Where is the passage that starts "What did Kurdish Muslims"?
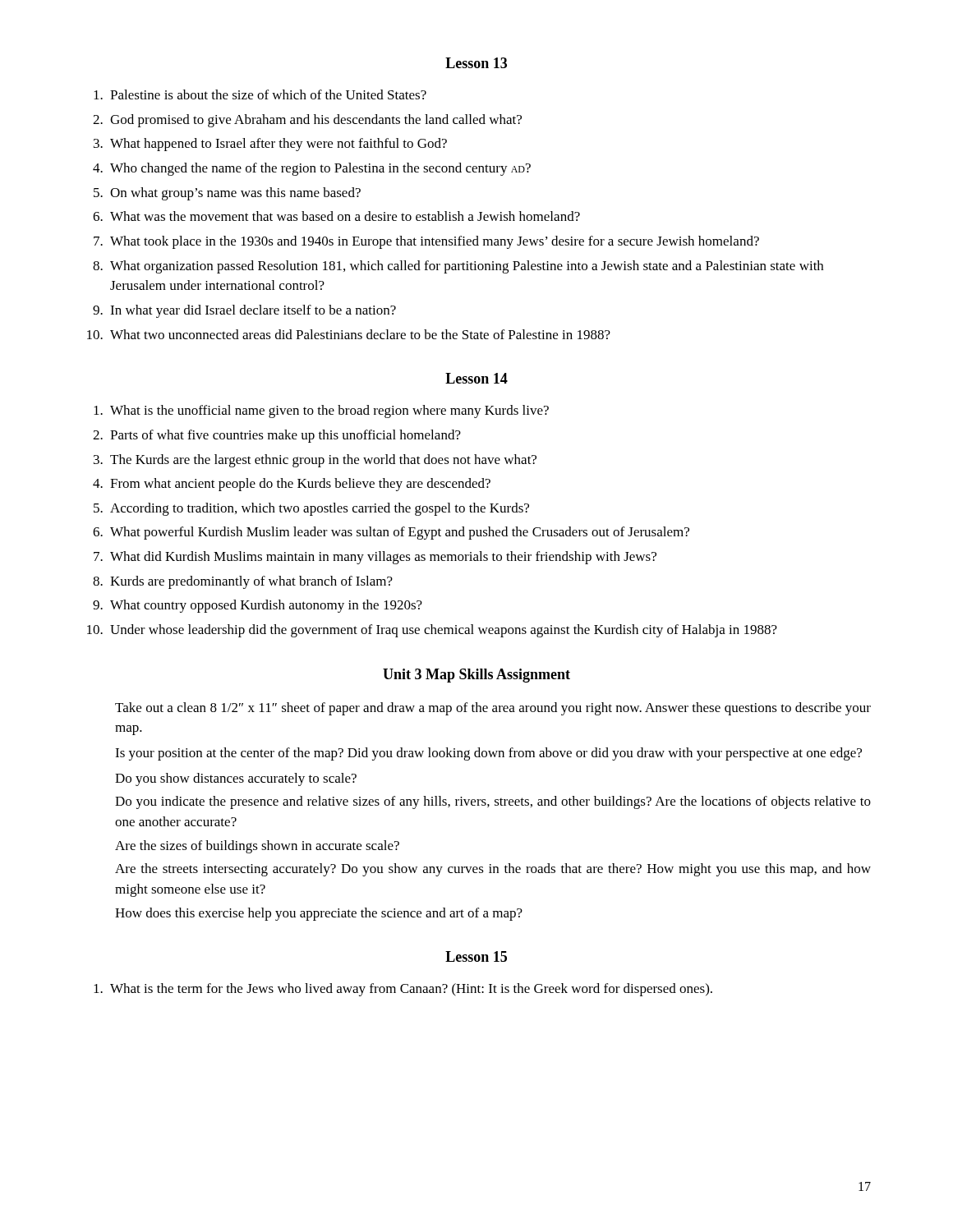 click(x=489, y=557)
